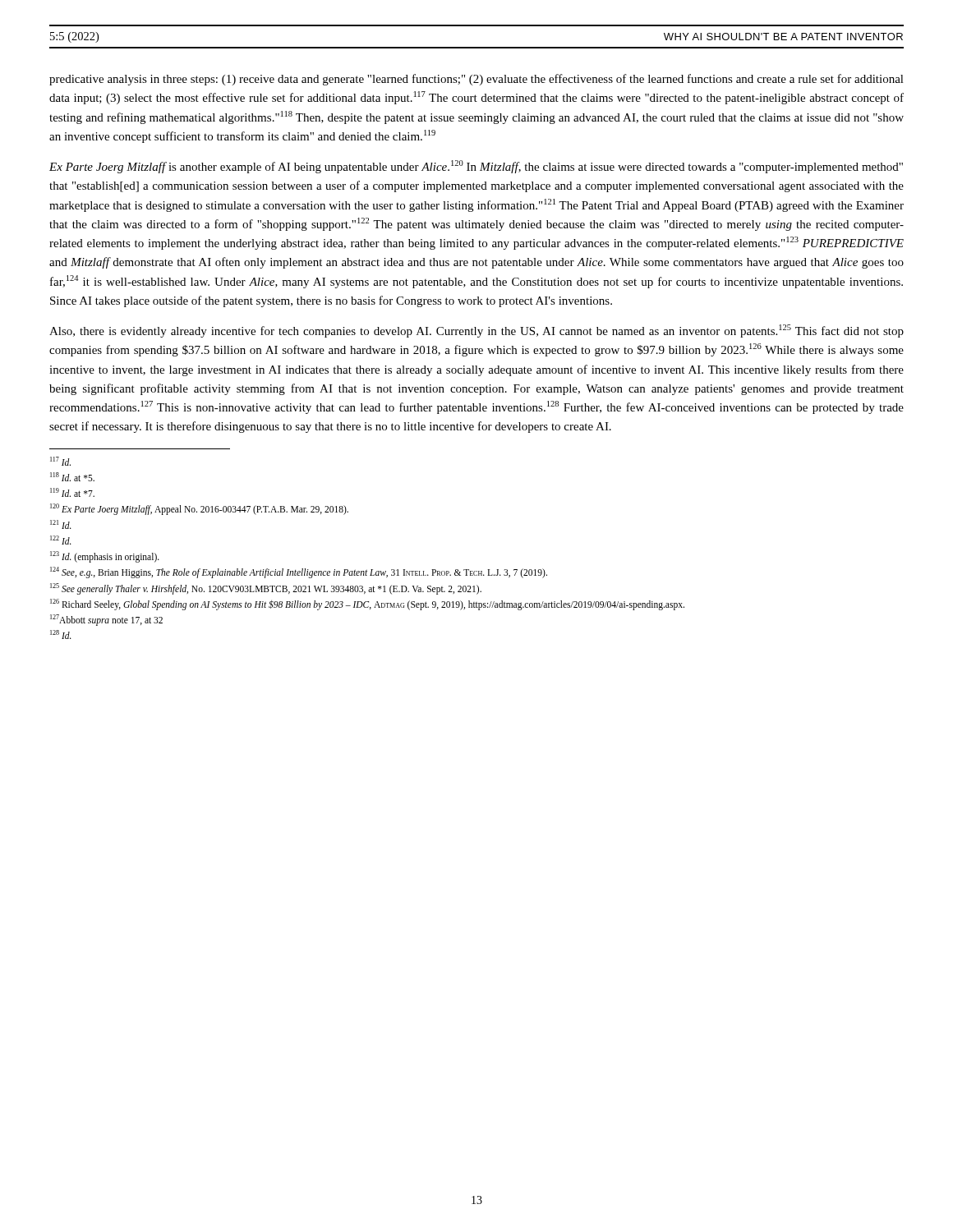Select the passage starting "120 Ex Parte Joerg Mitzlaff, Appeal"
This screenshot has width=953, height=1232.
pyautogui.click(x=199, y=509)
